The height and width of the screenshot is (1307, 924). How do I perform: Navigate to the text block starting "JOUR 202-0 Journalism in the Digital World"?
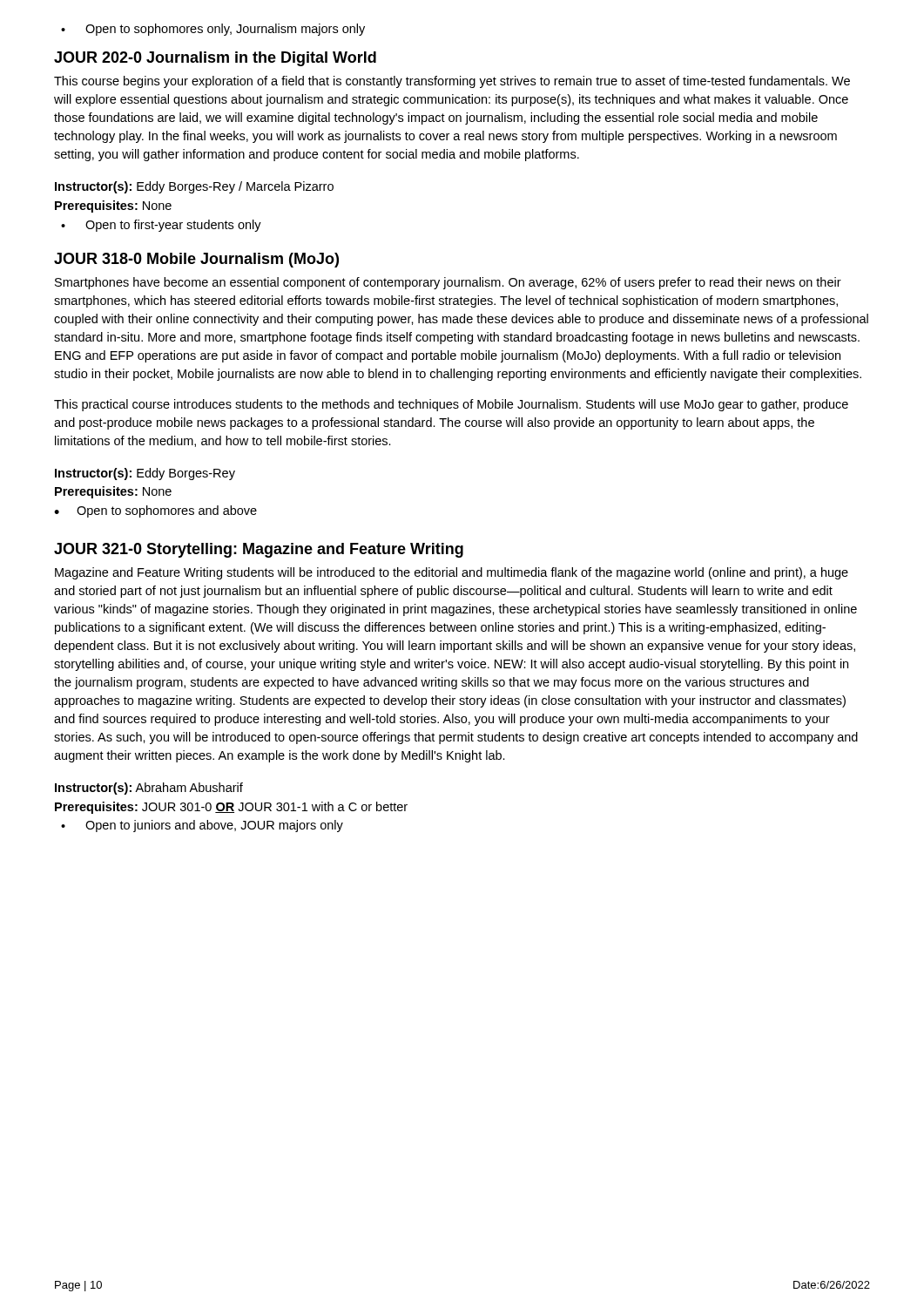click(215, 58)
